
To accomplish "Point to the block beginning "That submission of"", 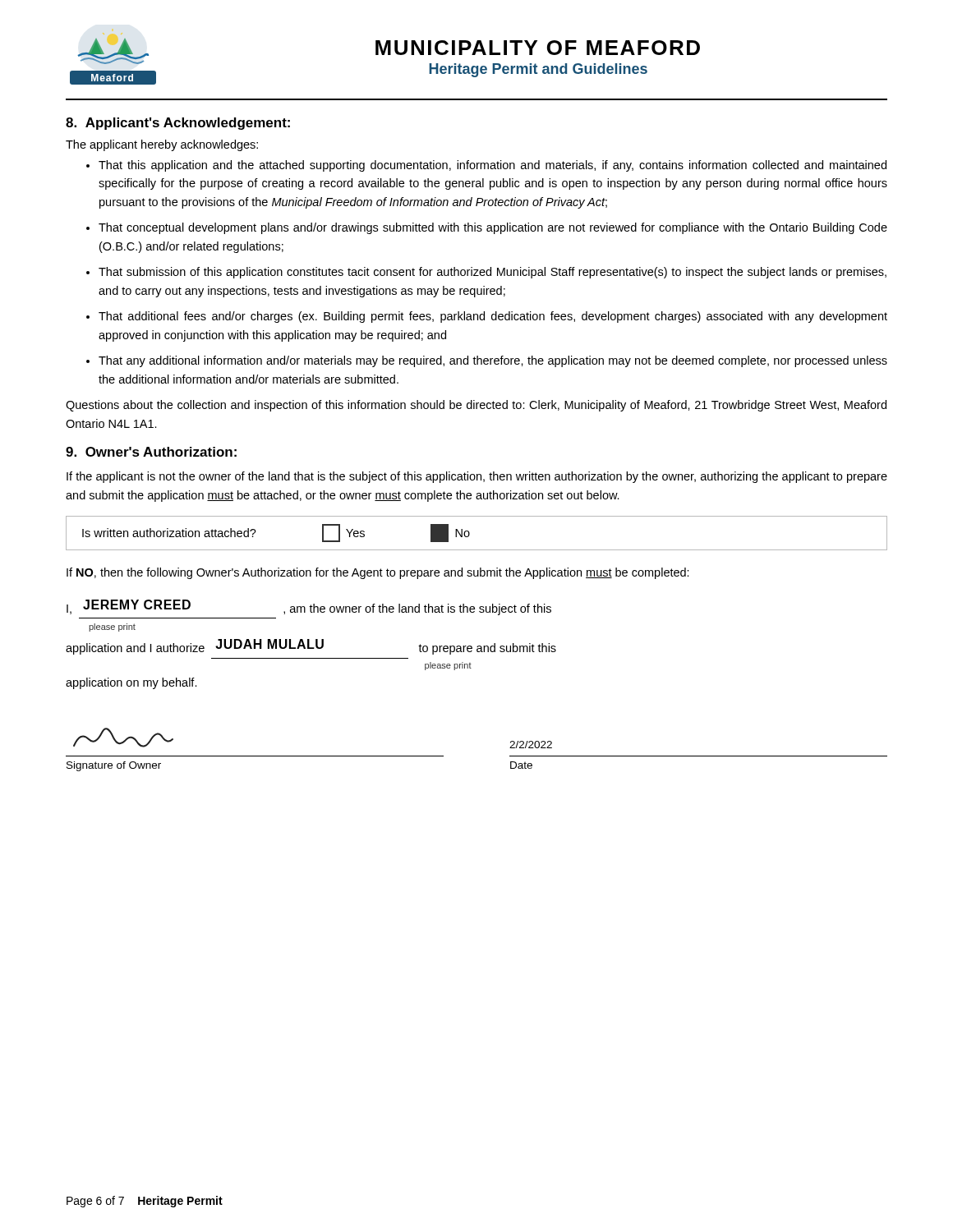I will [x=493, y=281].
